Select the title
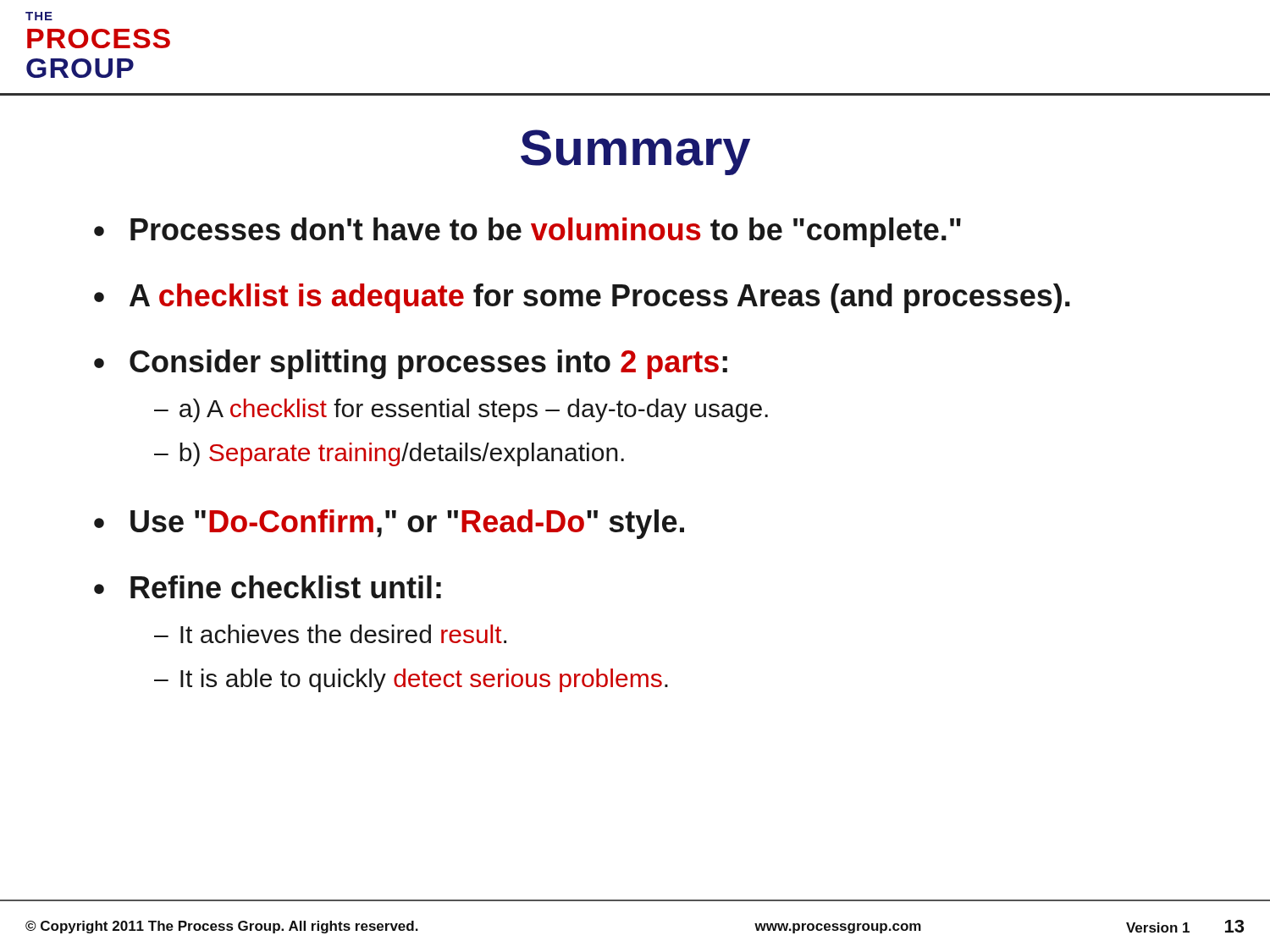1270x952 pixels. (x=635, y=148)
